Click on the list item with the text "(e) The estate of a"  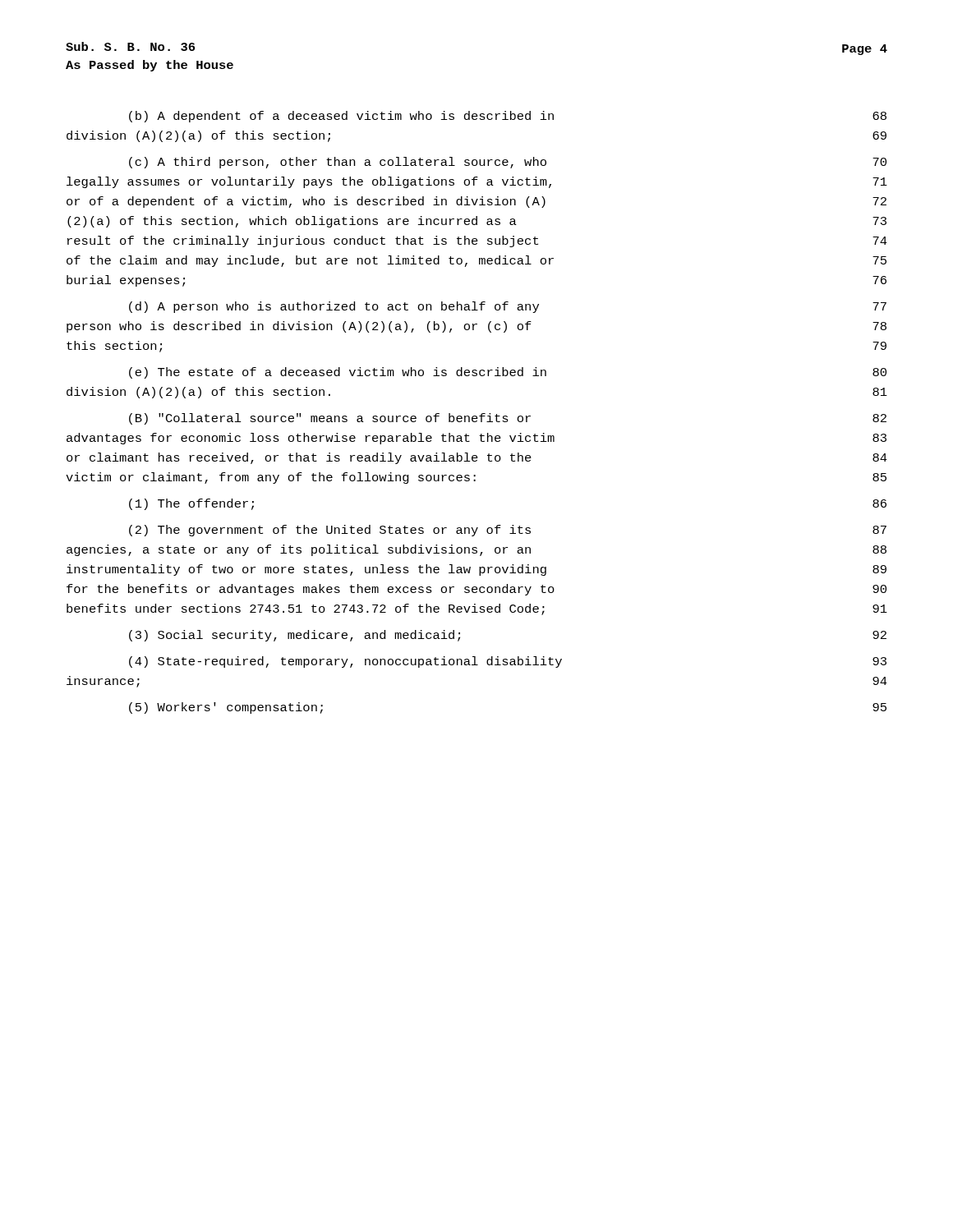(x=476, y=383)
